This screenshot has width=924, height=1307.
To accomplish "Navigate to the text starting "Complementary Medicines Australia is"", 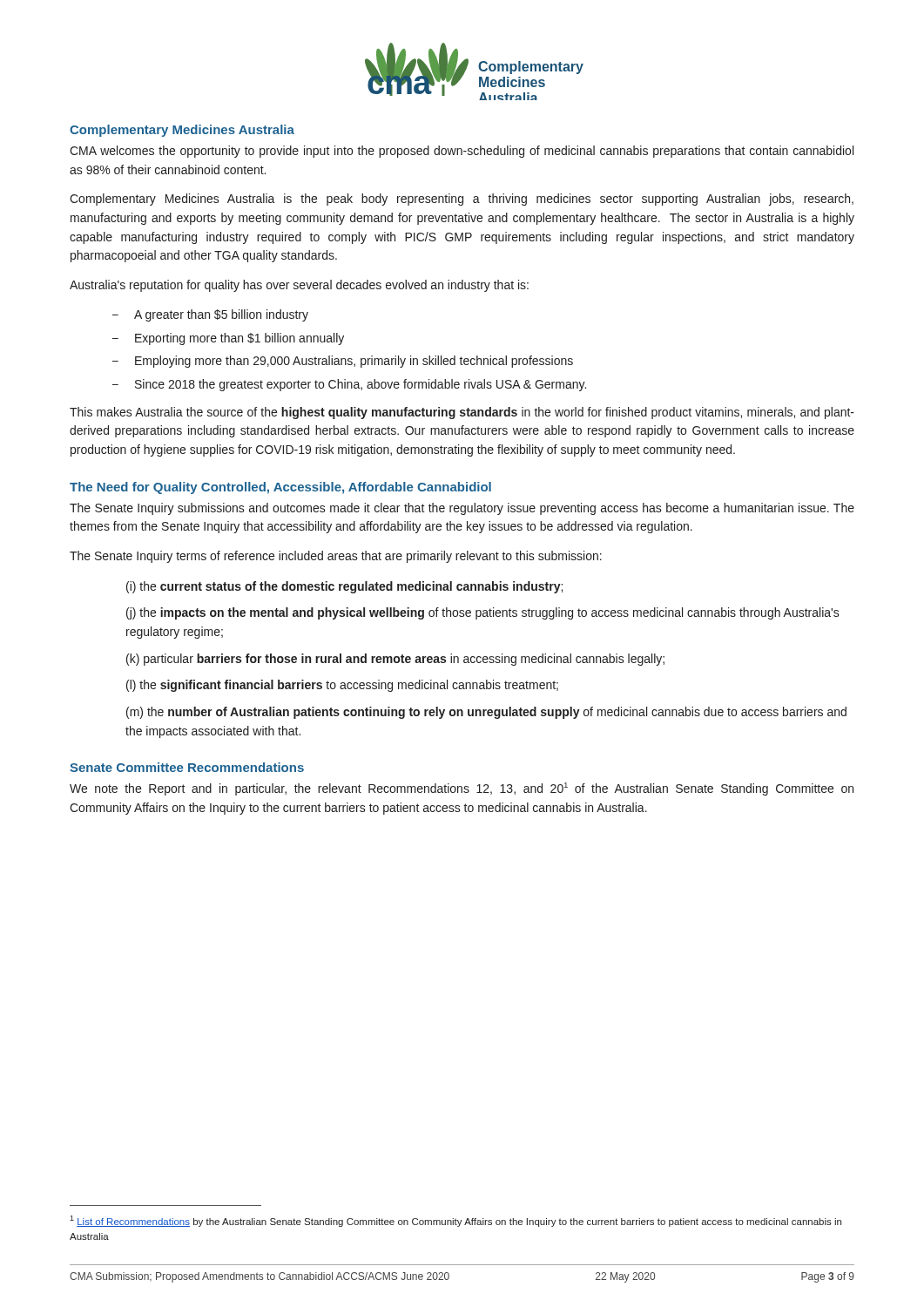I will coord(462,227).
